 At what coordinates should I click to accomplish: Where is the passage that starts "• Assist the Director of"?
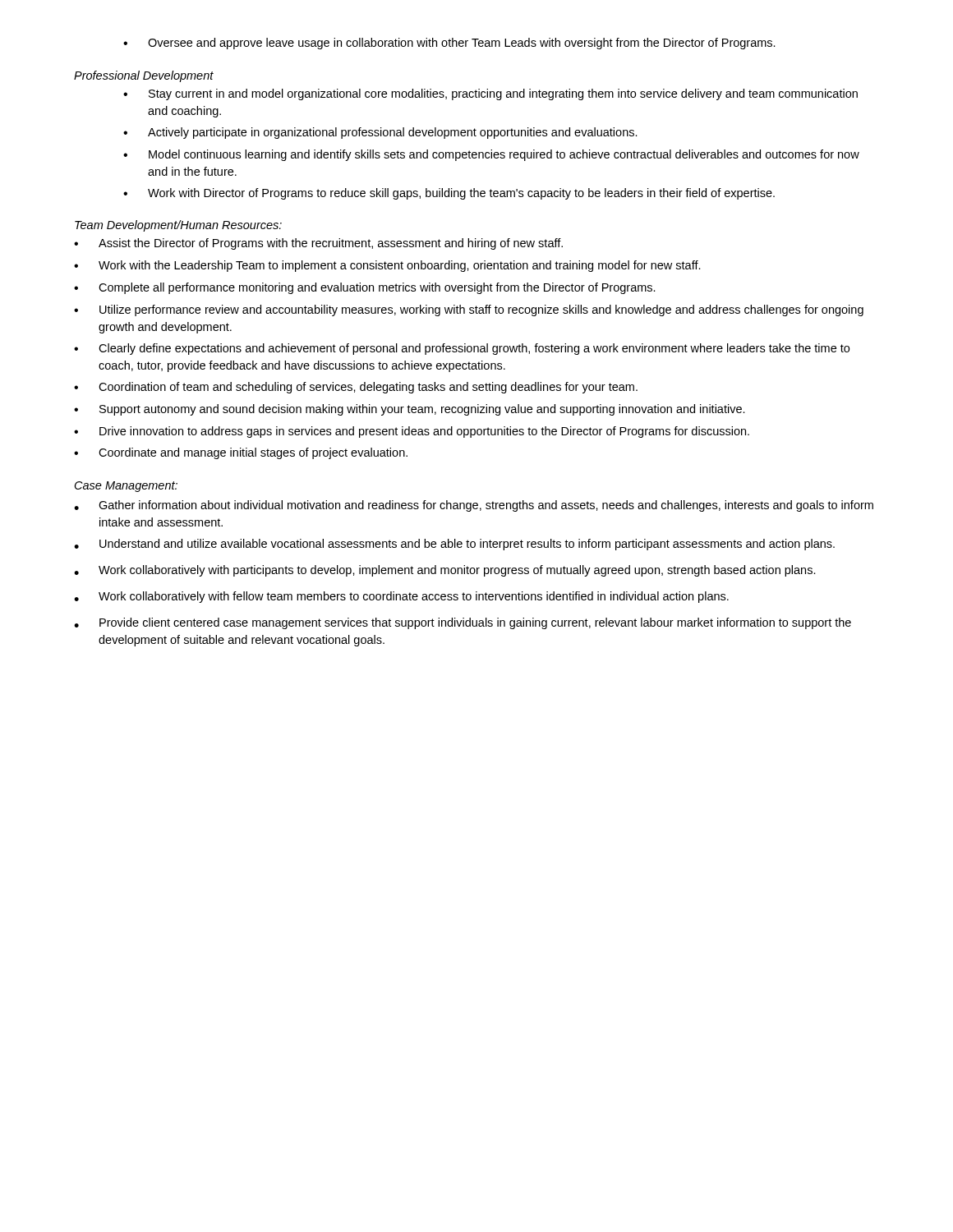pyautogui.click(x=476, y=244)
